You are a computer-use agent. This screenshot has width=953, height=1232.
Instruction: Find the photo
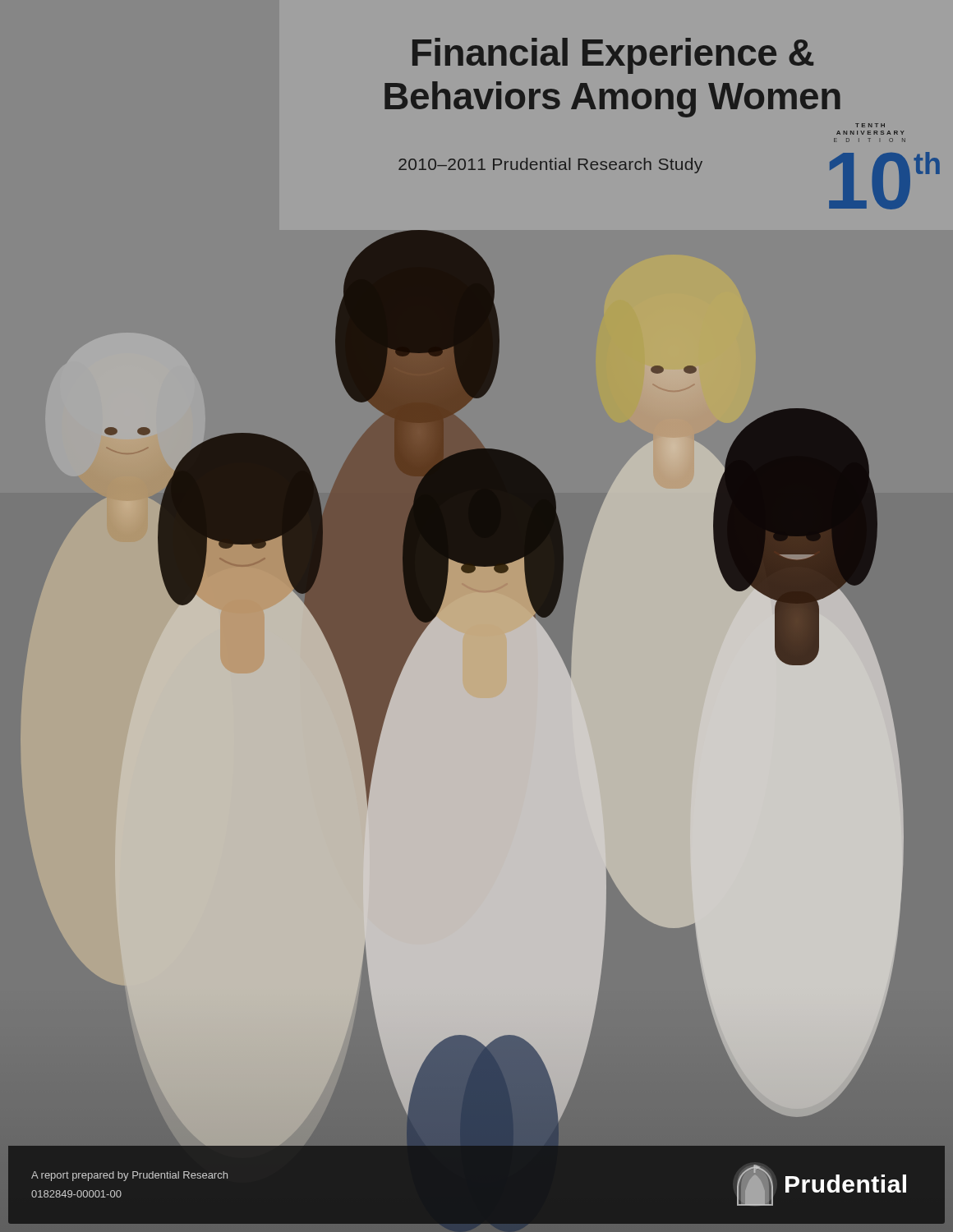point(476,616)
